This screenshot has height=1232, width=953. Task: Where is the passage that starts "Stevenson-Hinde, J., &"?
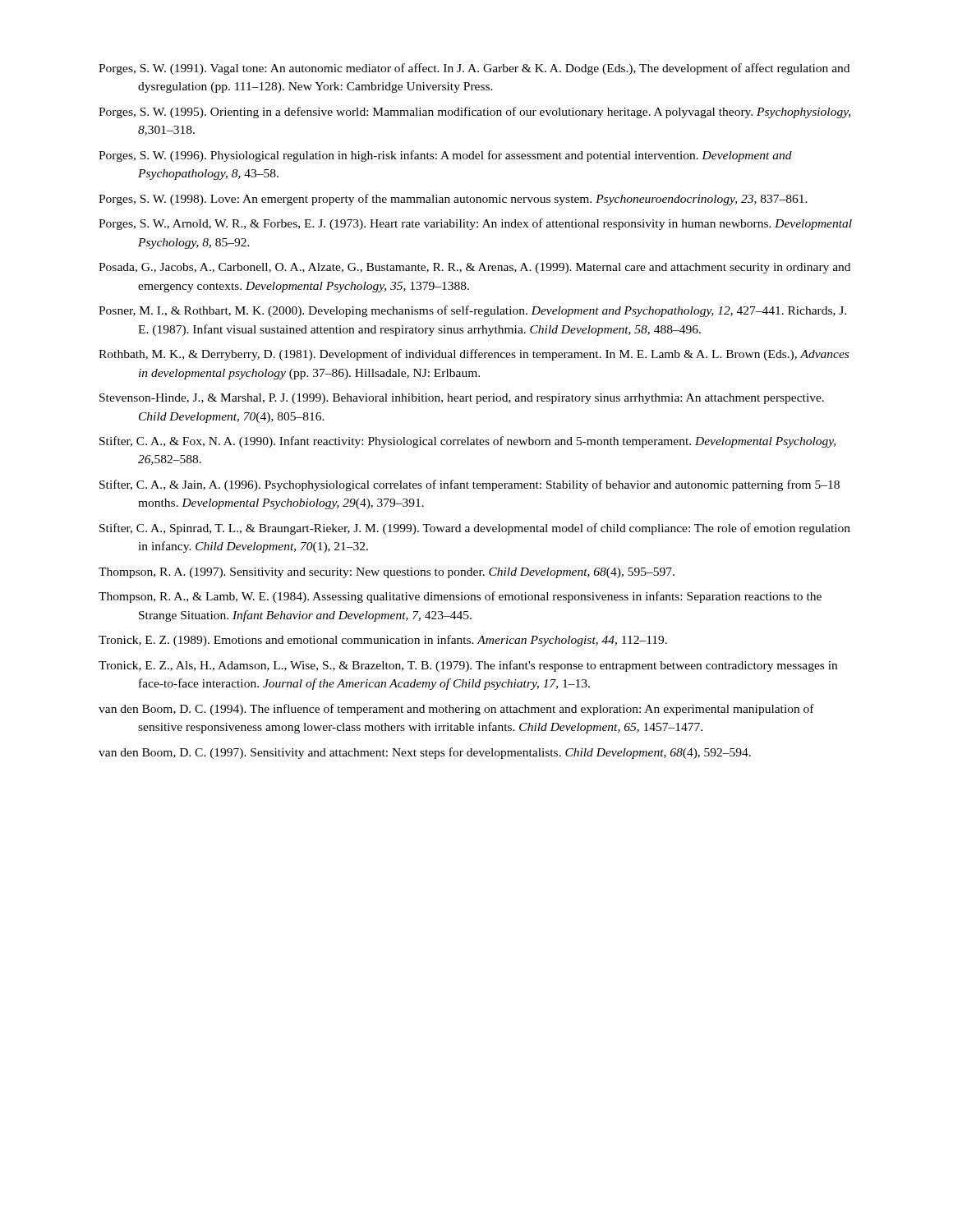(462, 406)
